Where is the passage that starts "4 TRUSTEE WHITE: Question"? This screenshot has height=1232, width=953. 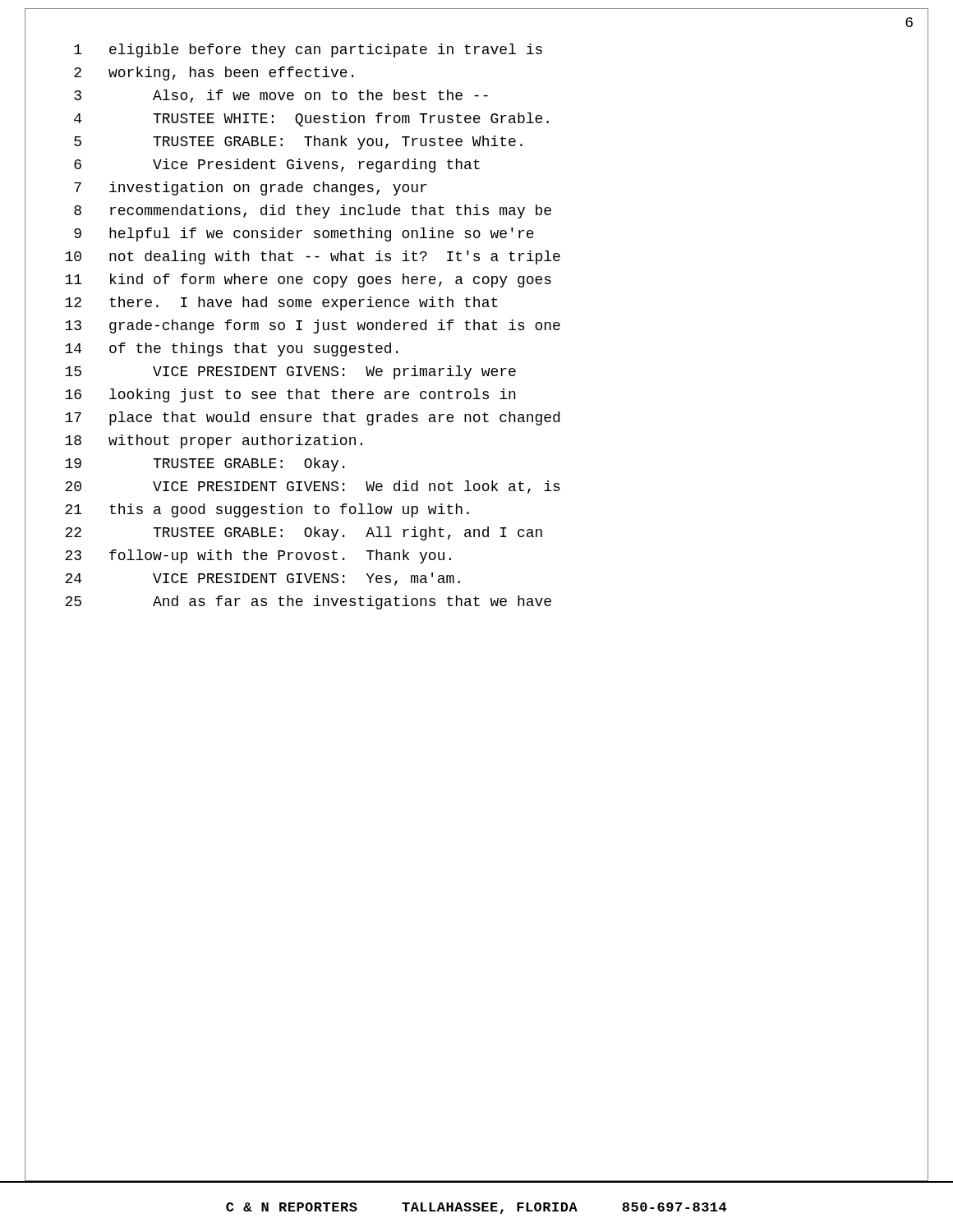[476, 120]
